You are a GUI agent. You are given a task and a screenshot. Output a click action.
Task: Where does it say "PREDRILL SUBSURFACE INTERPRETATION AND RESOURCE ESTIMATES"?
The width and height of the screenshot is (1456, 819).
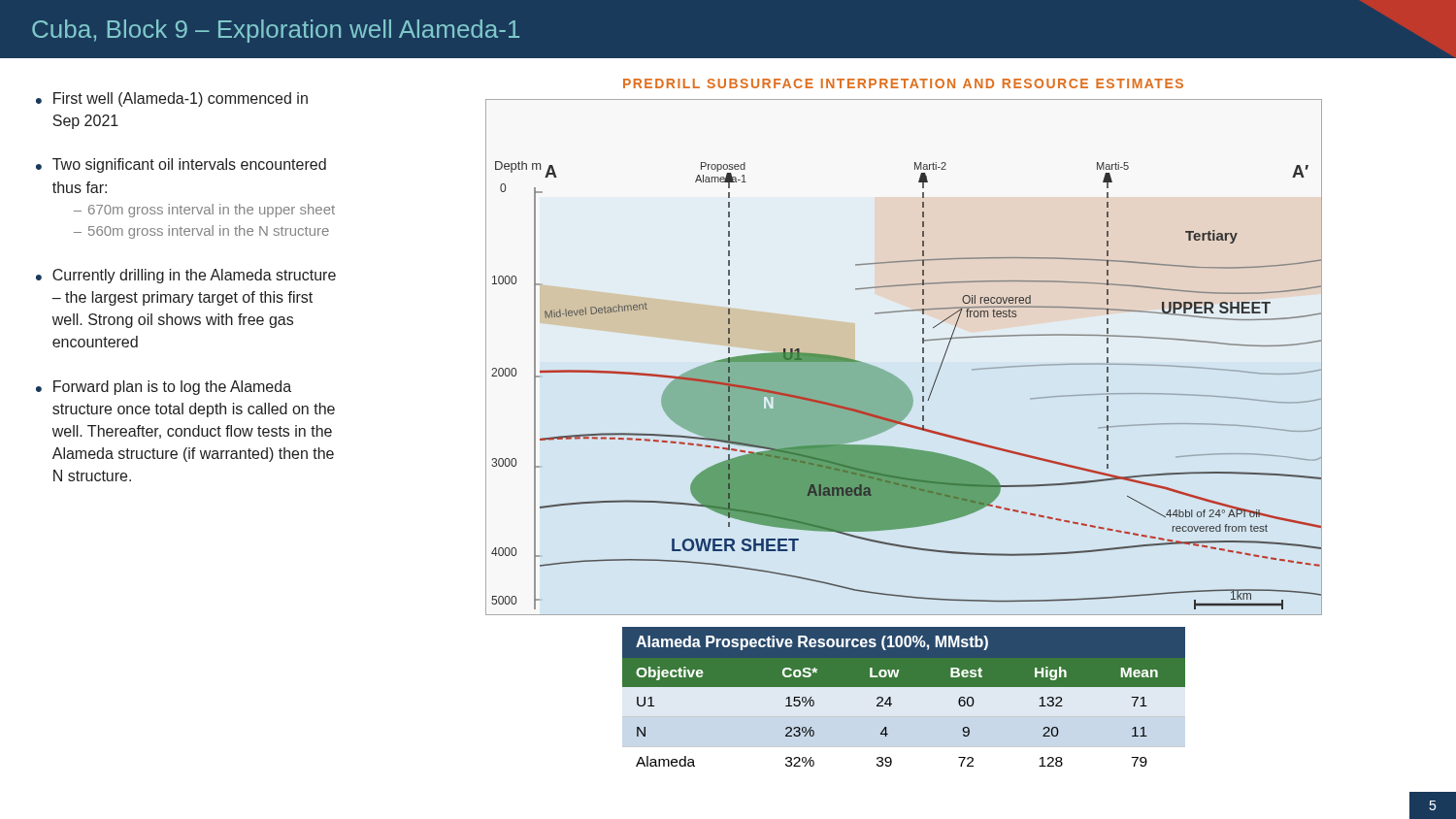coord(904,83)
